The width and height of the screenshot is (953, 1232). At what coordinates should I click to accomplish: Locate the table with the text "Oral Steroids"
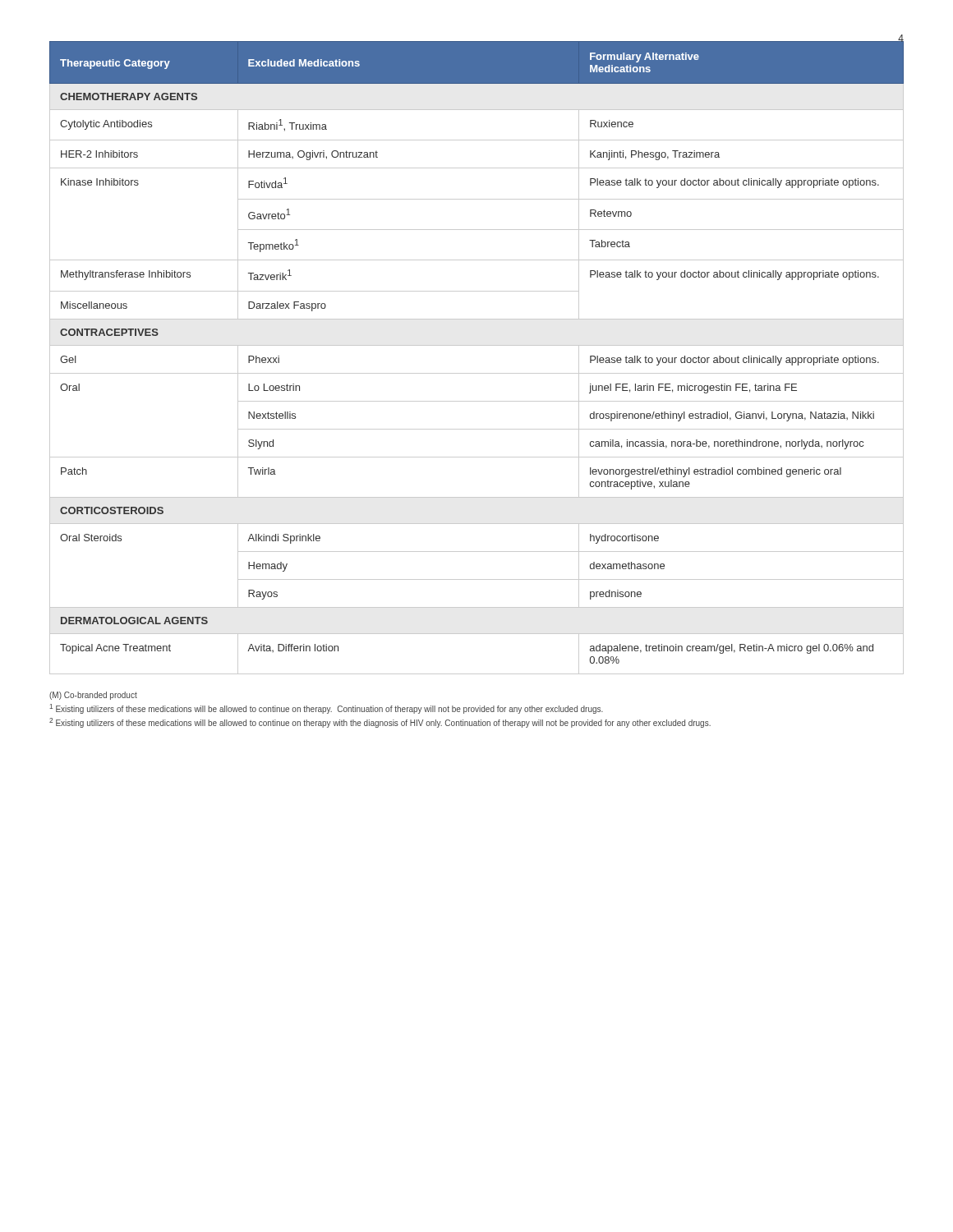click(x=476, y=358)
